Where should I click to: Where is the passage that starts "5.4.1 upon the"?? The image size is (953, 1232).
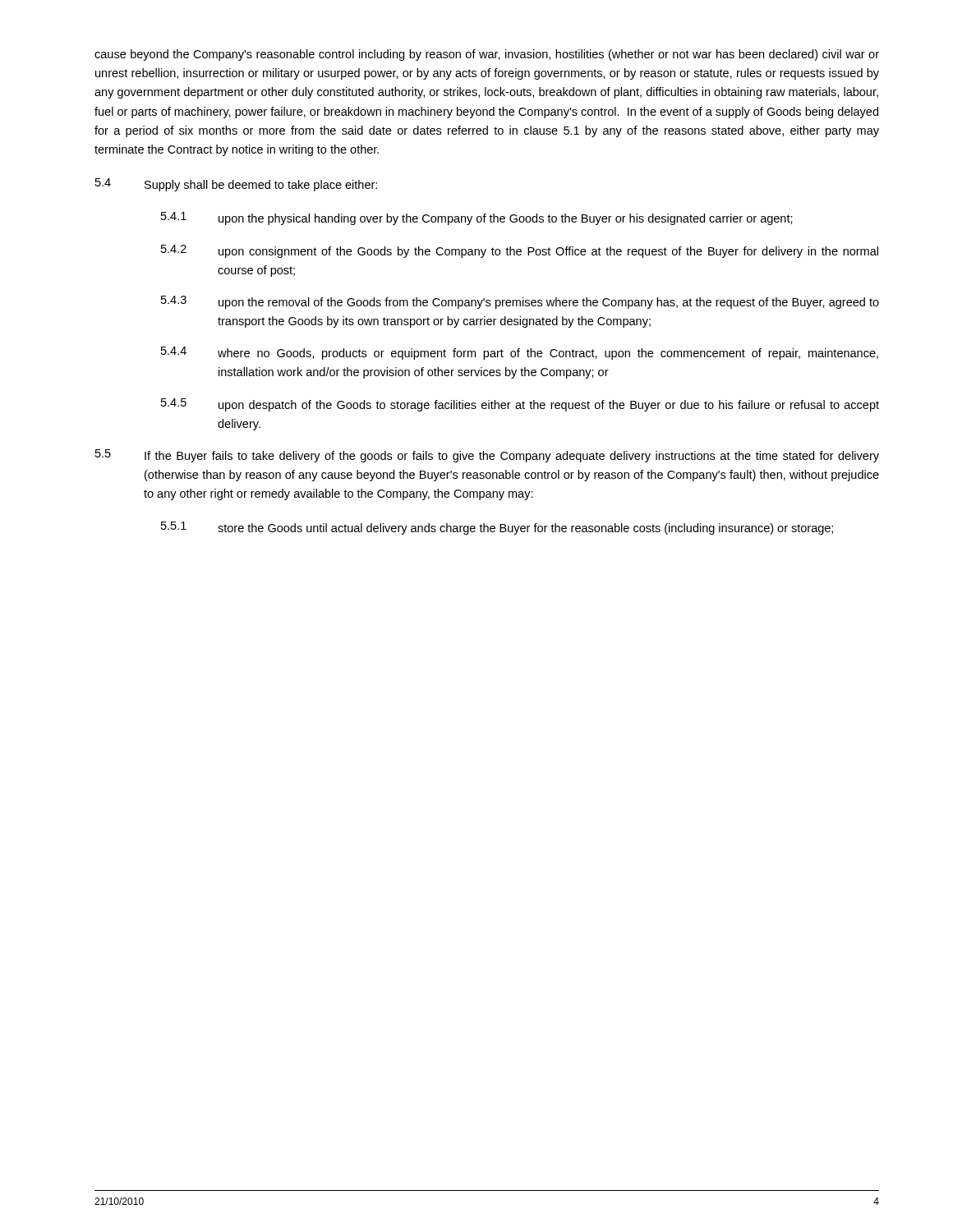pos(520,219)
